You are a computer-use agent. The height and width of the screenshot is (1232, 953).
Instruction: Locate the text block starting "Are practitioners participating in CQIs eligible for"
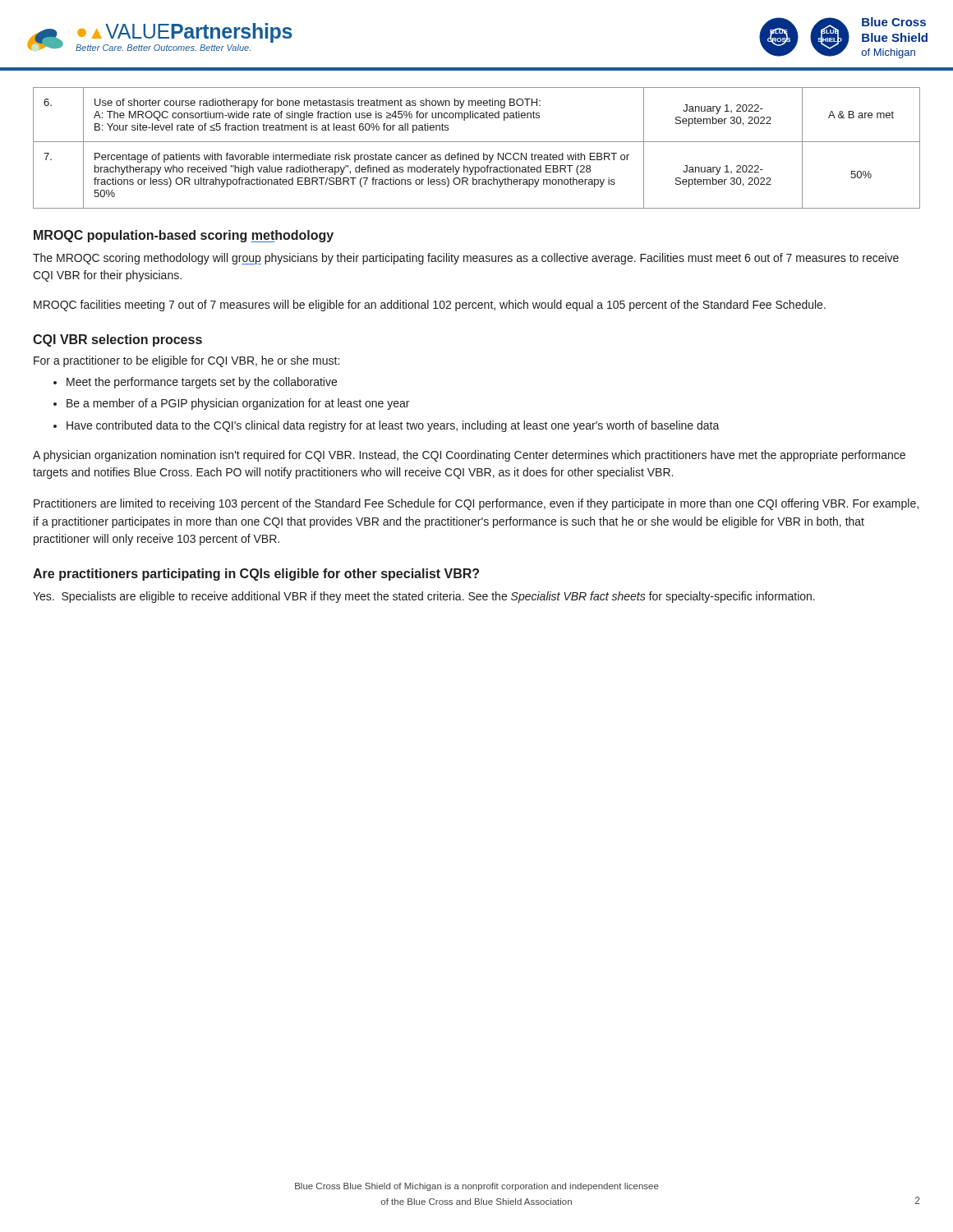tap(256, 574)
